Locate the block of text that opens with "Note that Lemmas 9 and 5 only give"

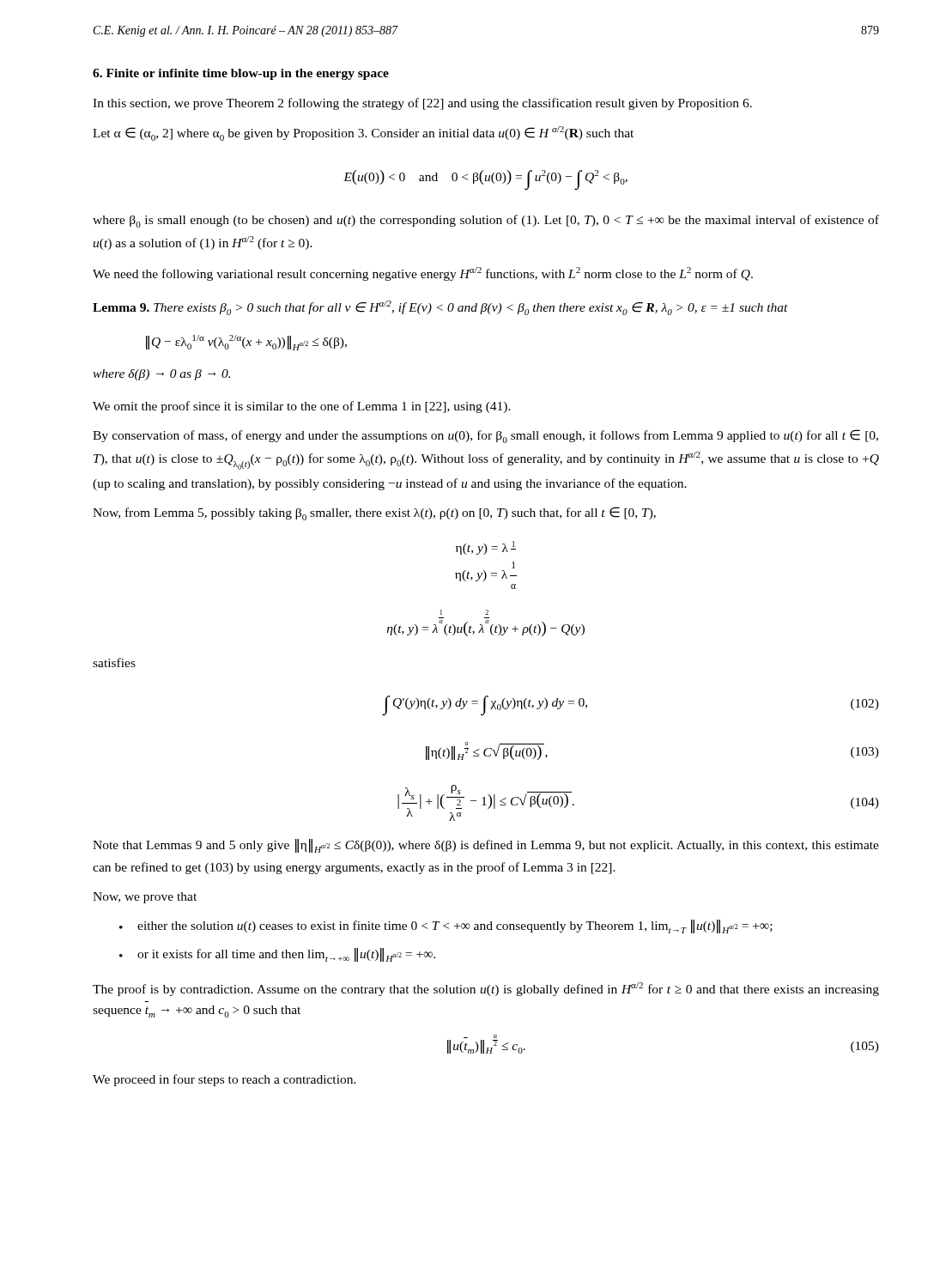[486, 856]
